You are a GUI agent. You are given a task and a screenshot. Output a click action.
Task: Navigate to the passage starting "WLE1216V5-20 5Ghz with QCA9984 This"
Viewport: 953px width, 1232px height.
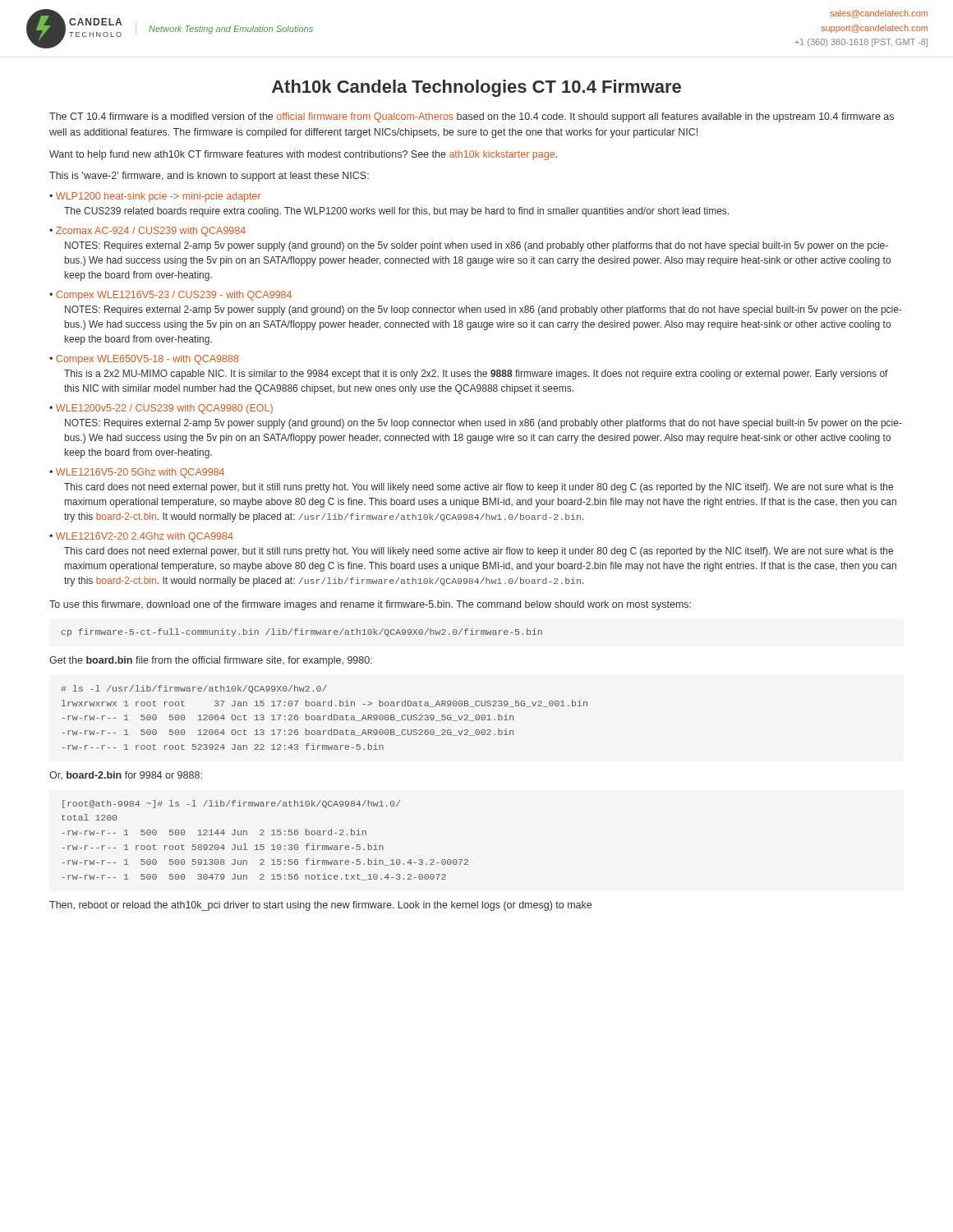476,495
